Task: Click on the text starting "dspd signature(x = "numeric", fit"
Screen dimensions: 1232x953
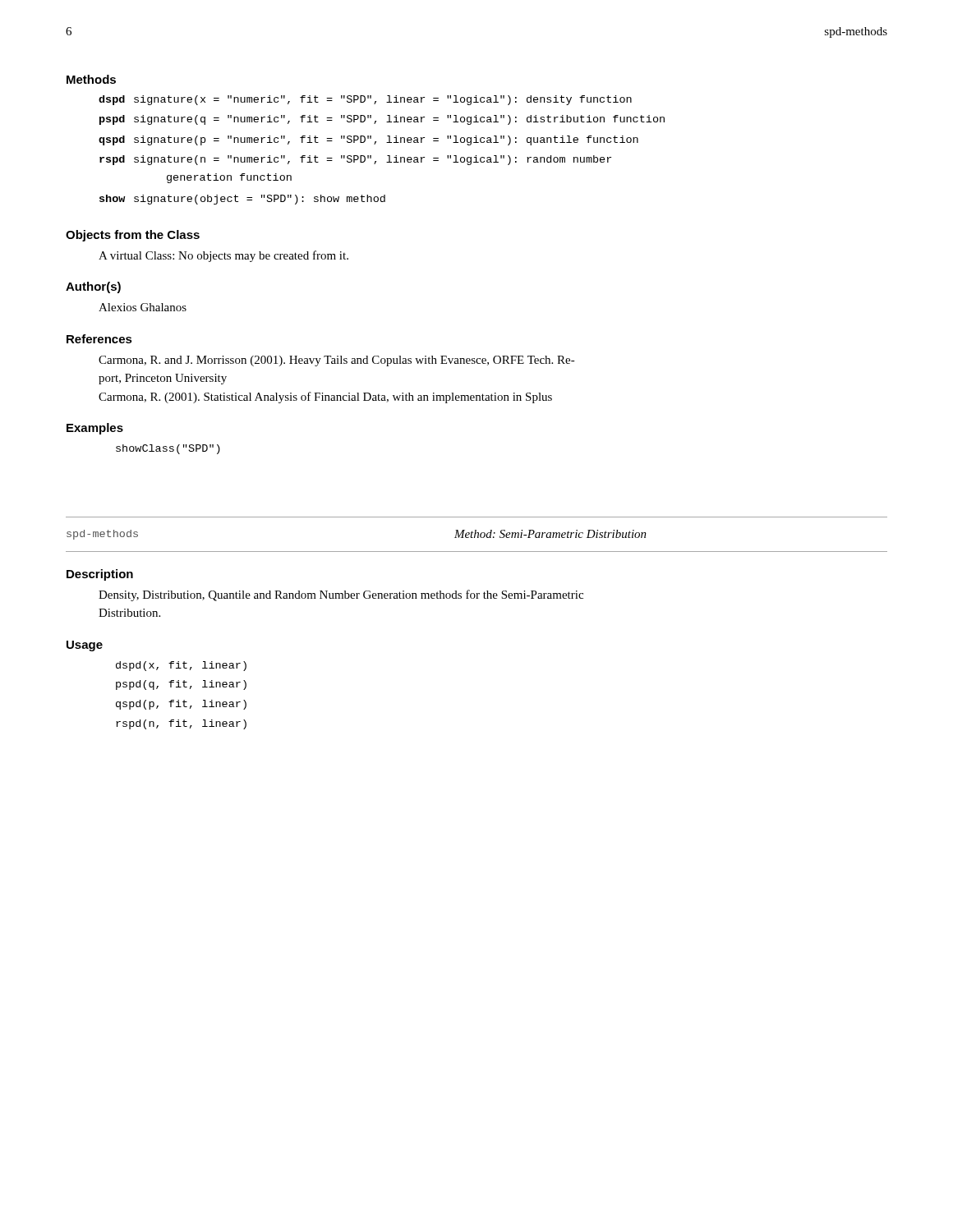Action: (493, 100)
